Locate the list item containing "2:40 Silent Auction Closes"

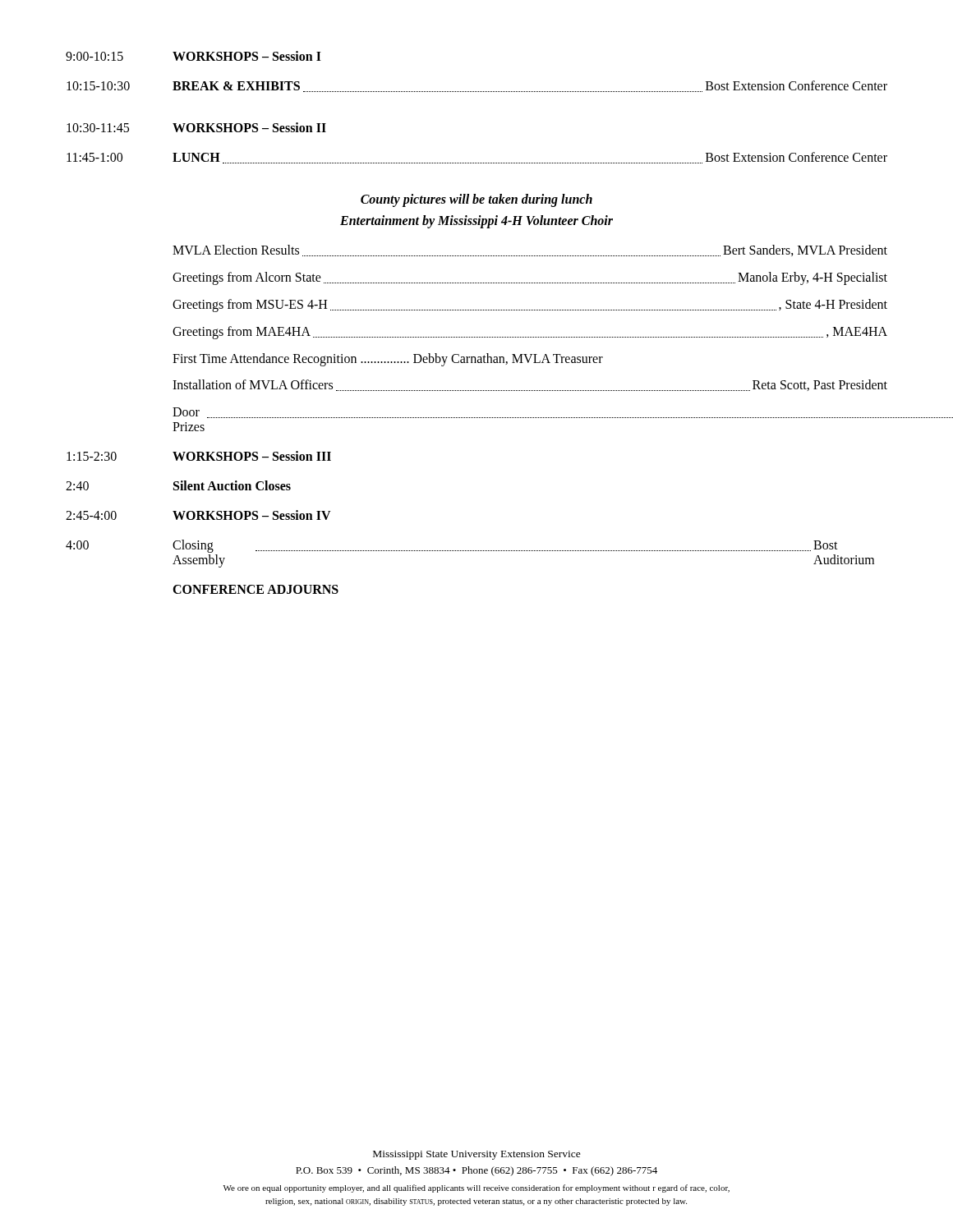(178, 485)
